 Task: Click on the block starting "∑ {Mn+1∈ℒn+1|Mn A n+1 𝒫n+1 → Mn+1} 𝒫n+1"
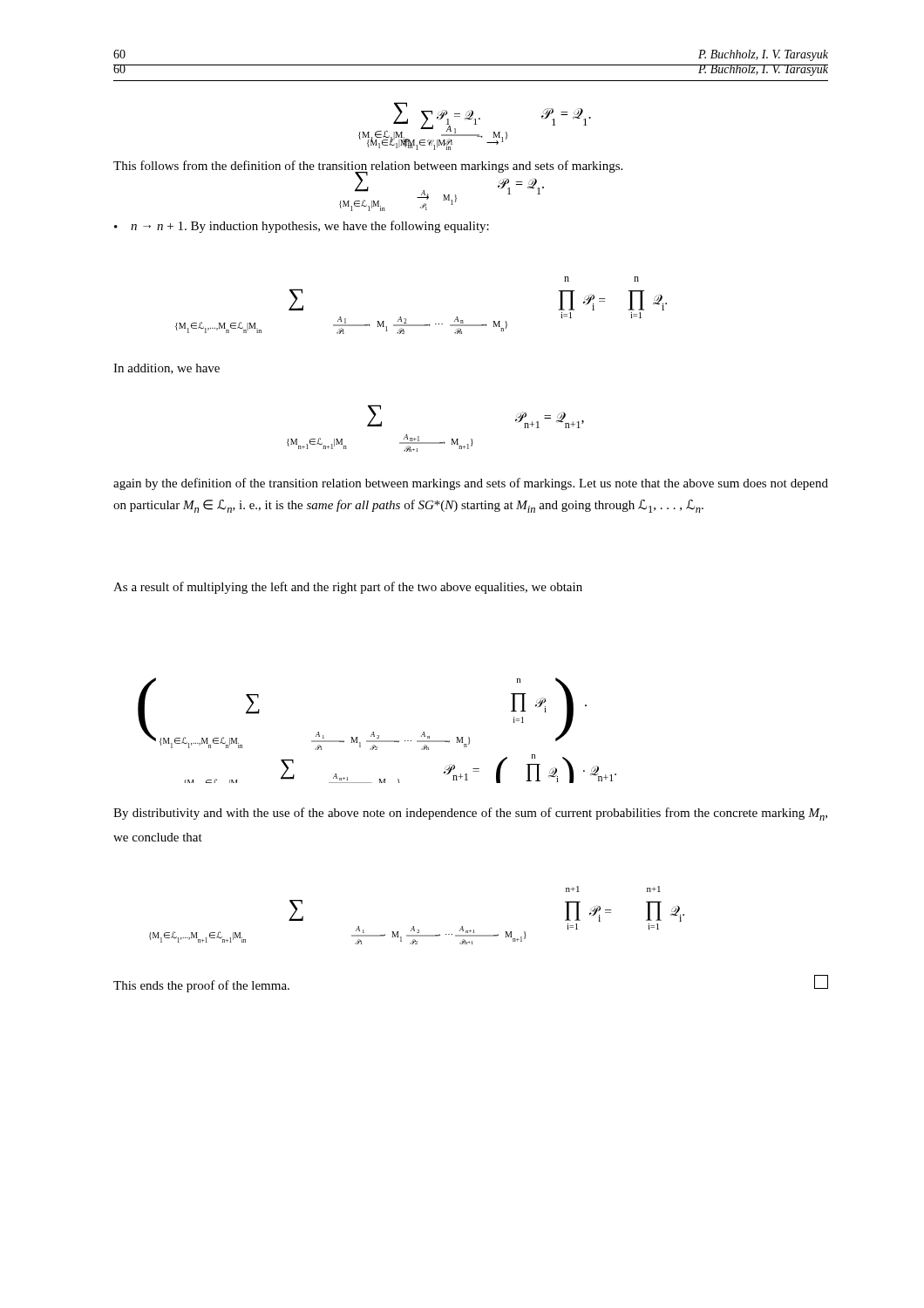click(x=374, y=416)
